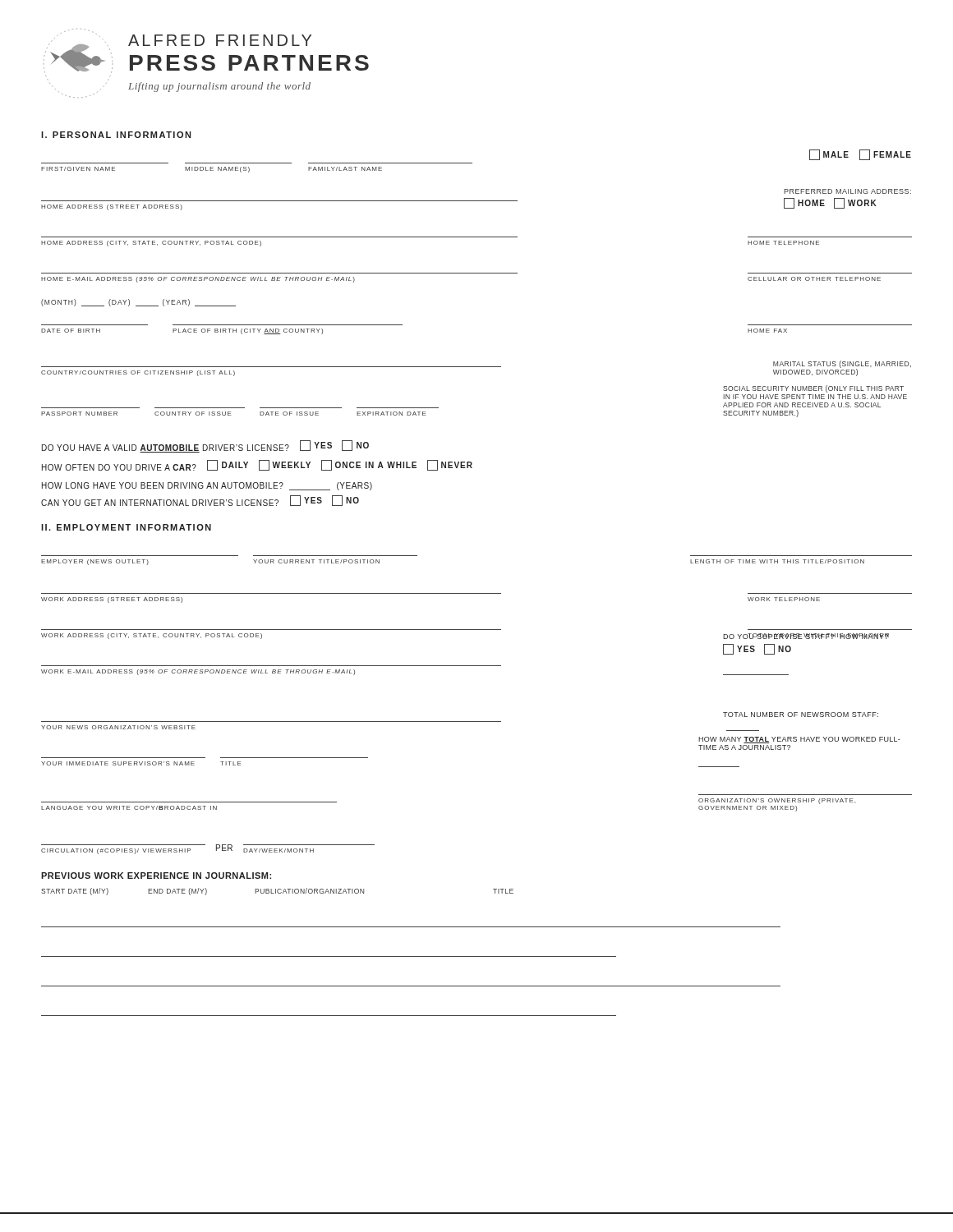Click the passage that begins "Work E-mail Address (95% of Correspondence"

(476, 664)
